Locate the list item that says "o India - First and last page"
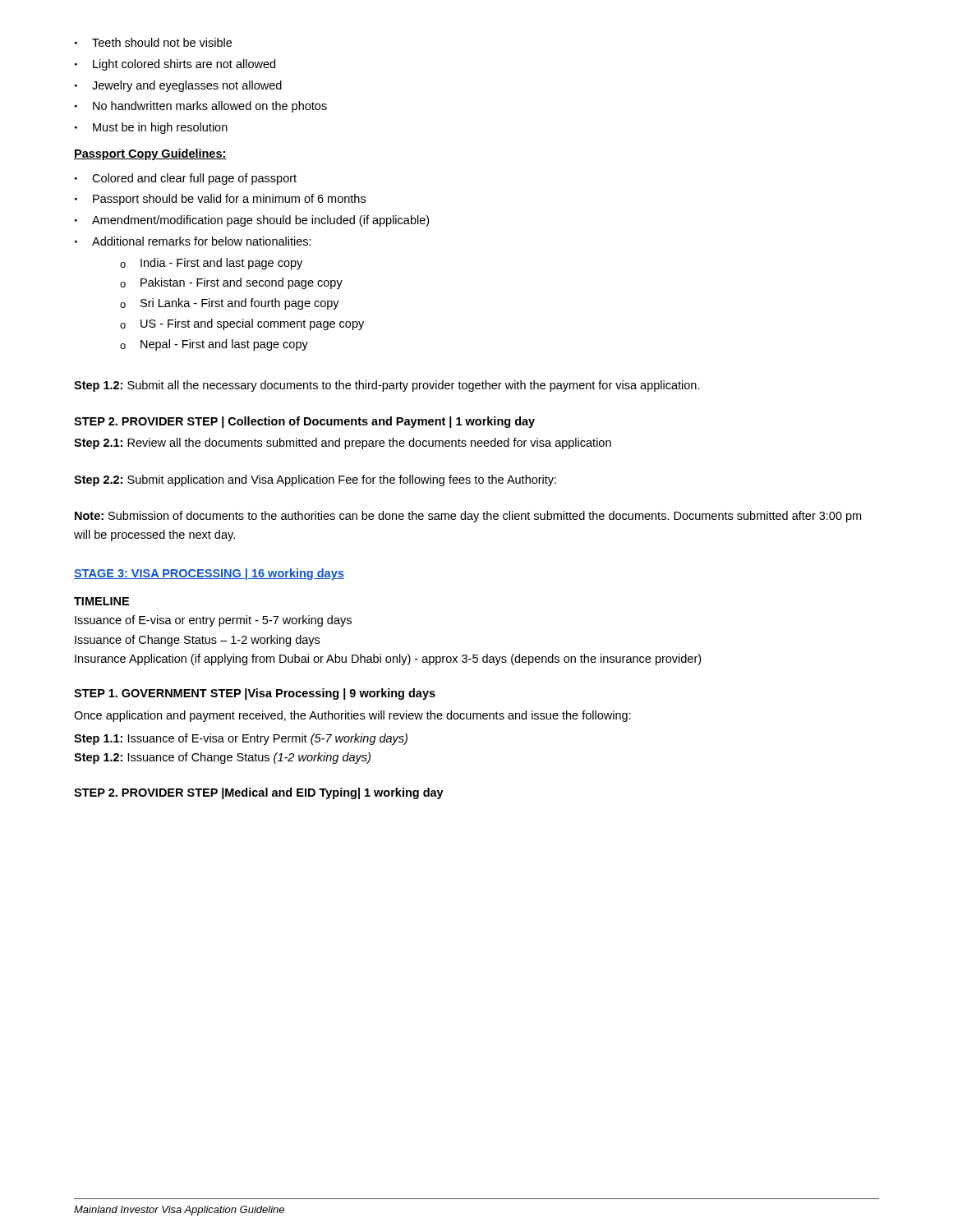 [211, 263]
